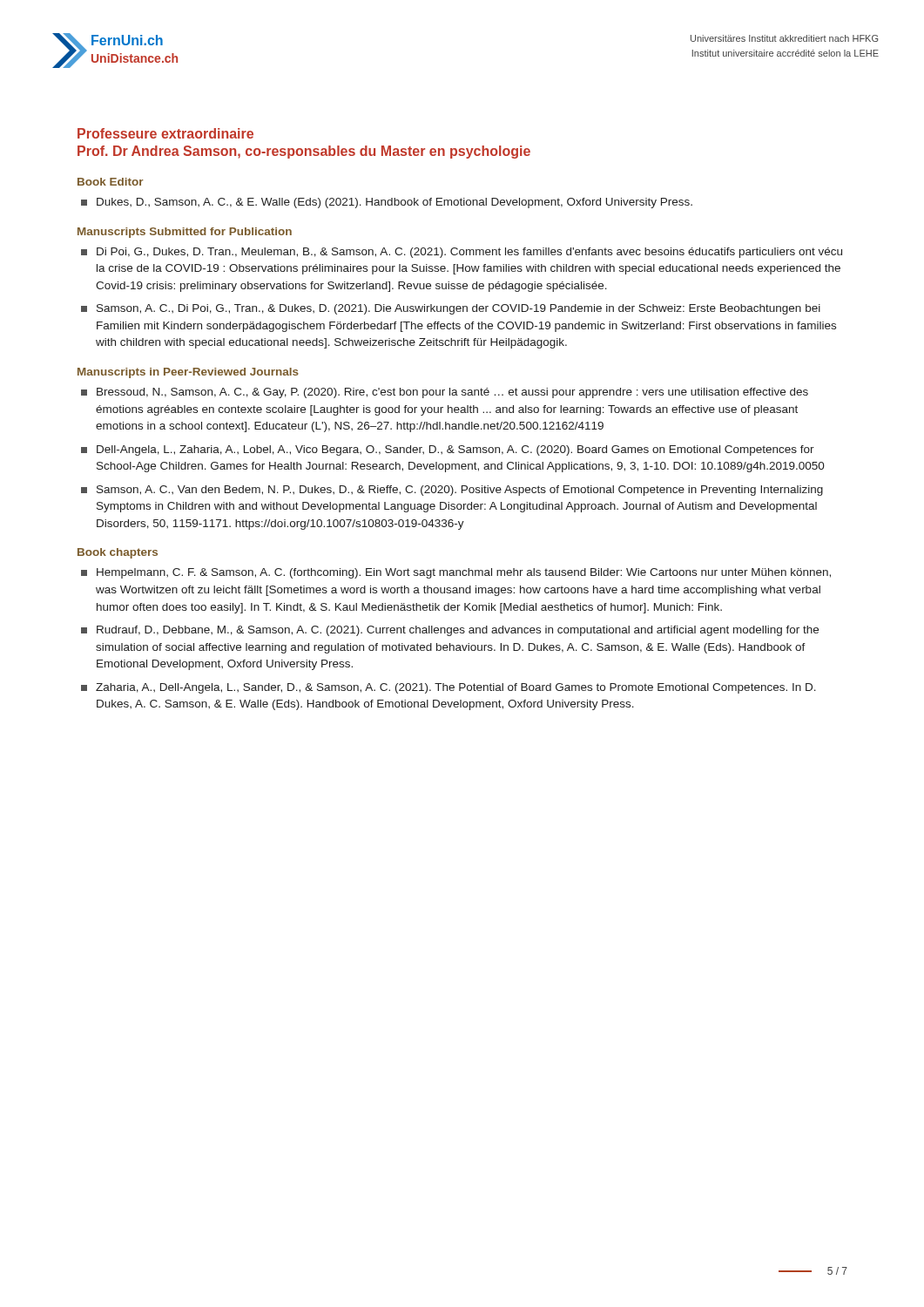Find the block starting "Book chapters"
Viewport: 924px width, 1307px height.
[x=117, y=552]
